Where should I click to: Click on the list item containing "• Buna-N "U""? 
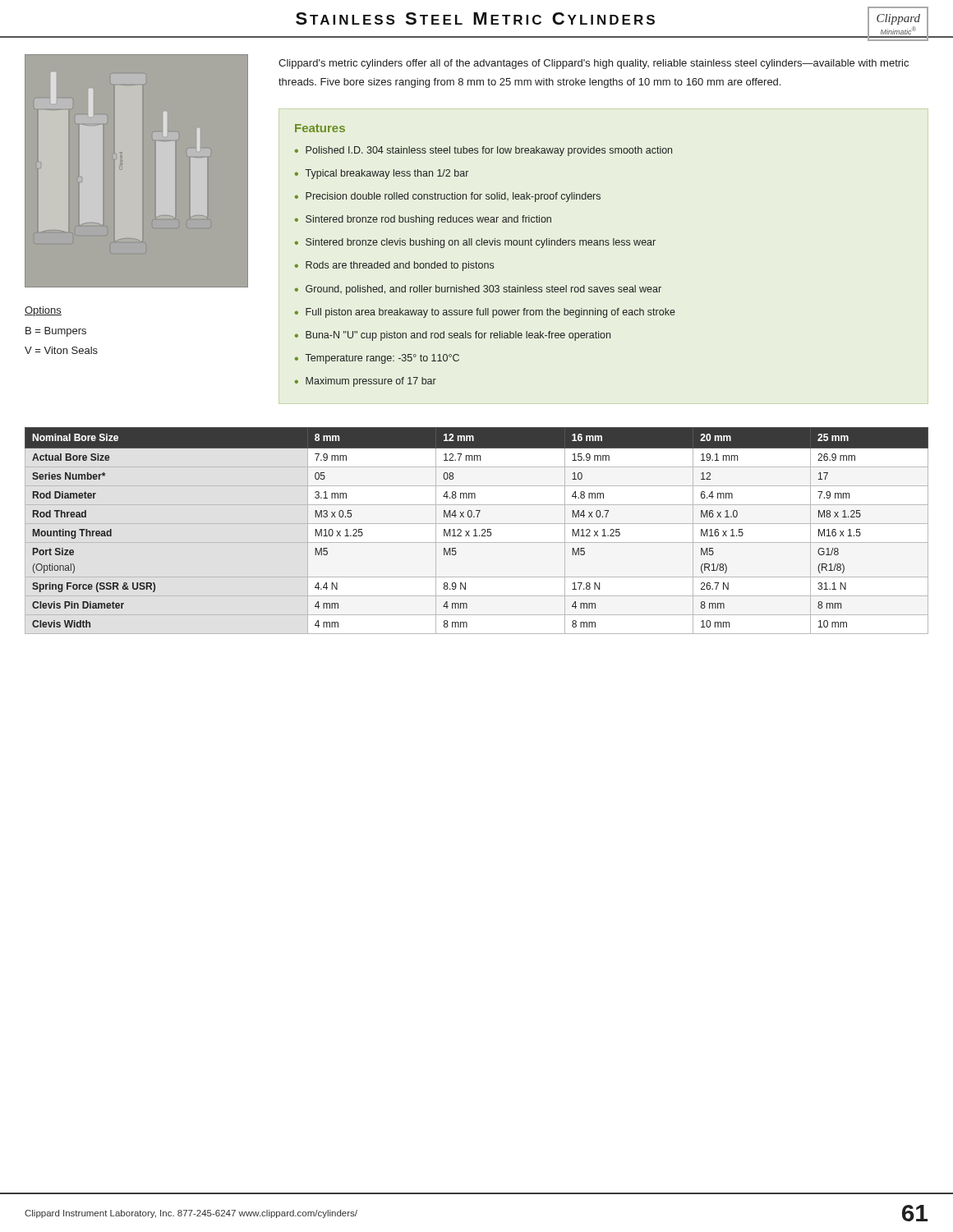coord(453,336)
